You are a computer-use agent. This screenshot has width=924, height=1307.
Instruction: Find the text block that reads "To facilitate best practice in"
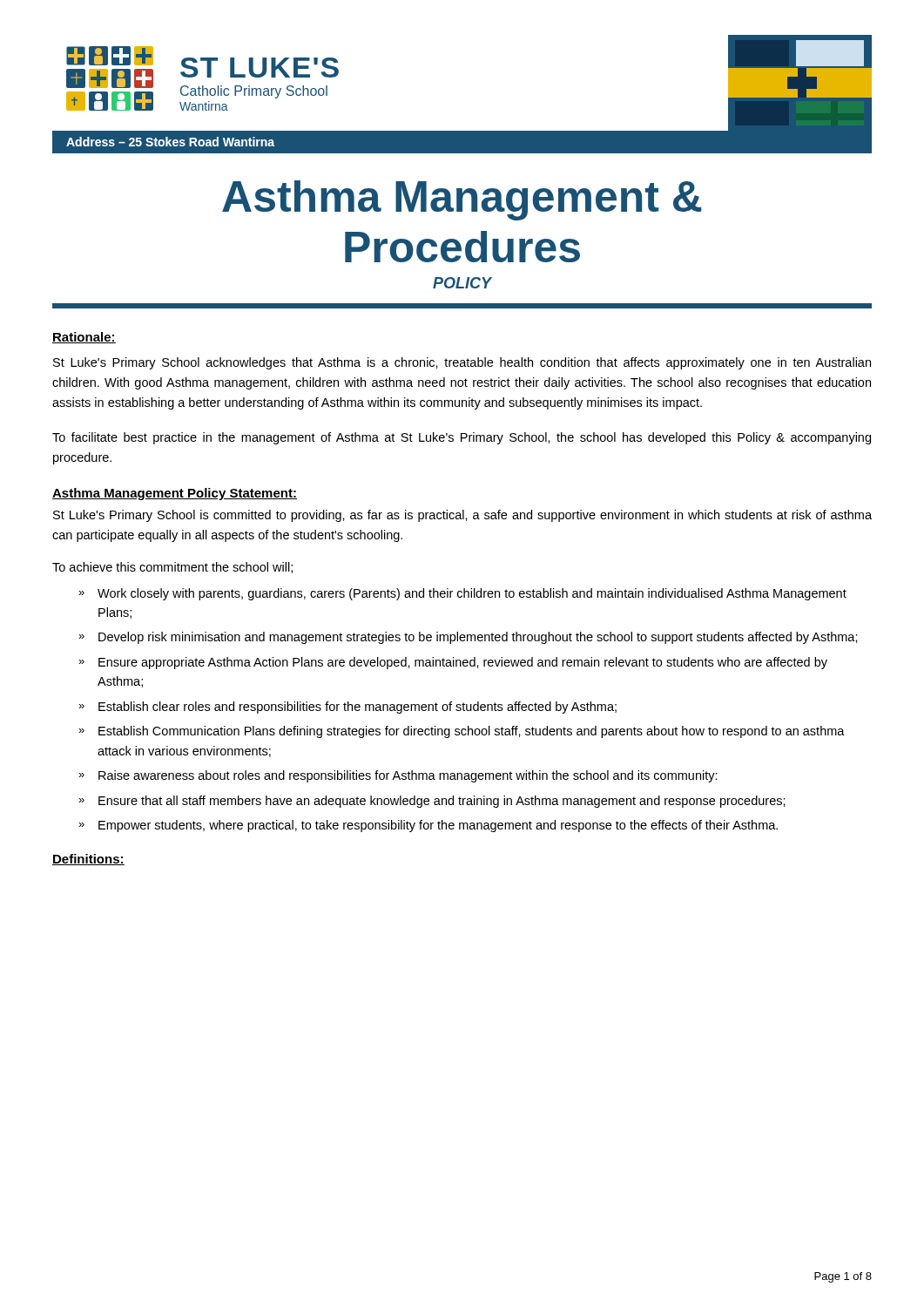462,447
